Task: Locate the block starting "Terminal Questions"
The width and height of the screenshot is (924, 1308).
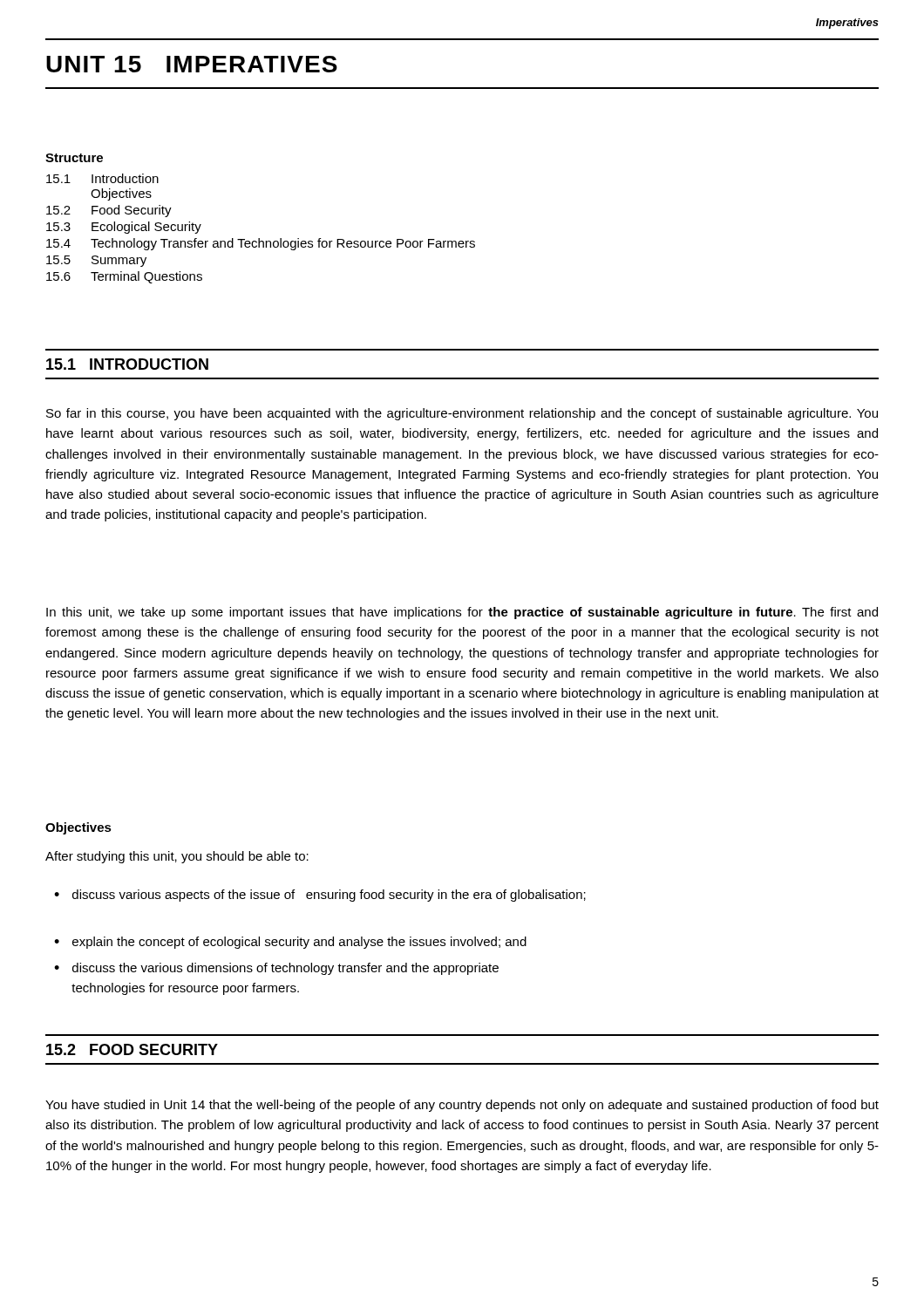Action: (x=147, y=276)
